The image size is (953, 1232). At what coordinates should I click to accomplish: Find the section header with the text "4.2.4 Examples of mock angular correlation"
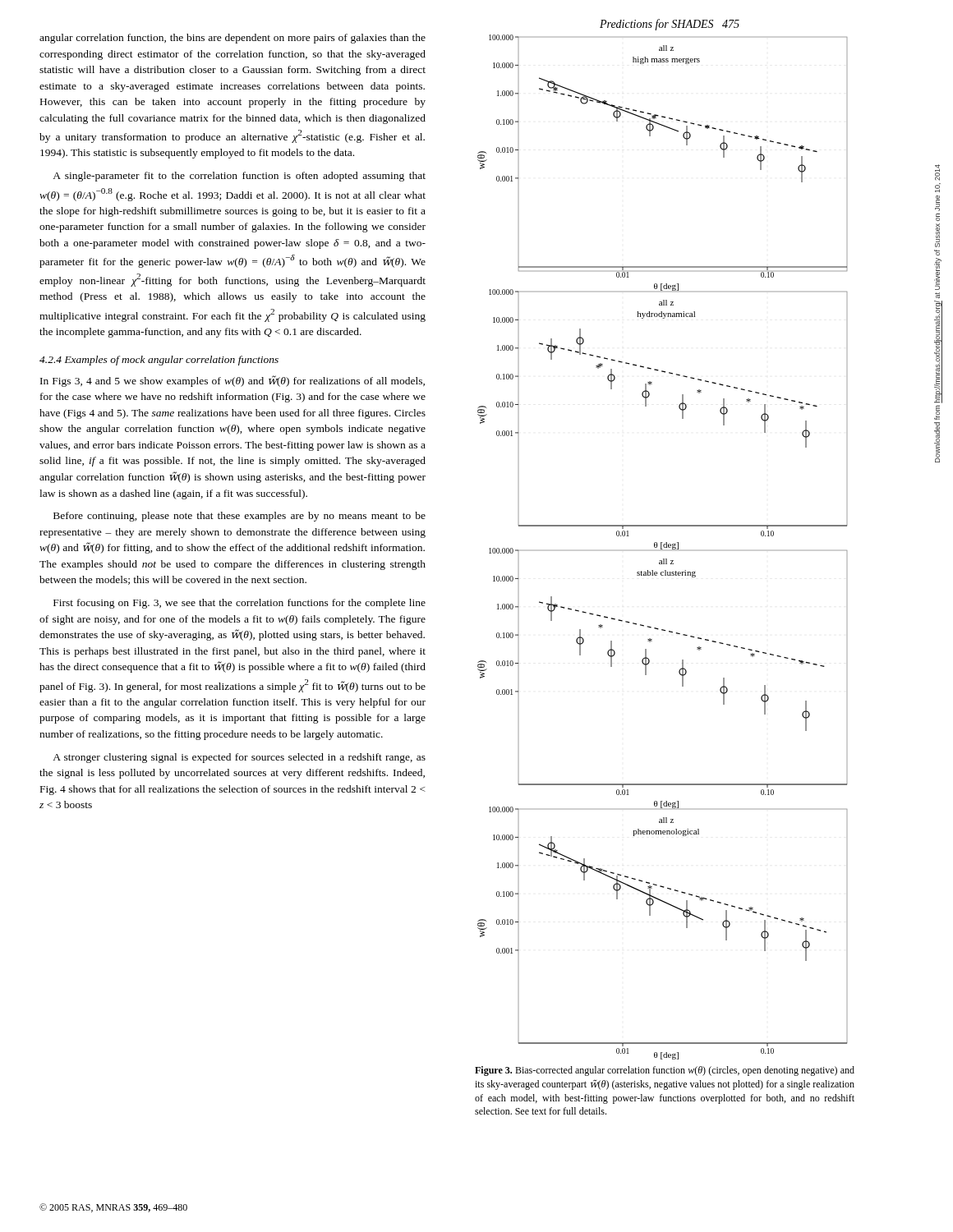(159, 359)
